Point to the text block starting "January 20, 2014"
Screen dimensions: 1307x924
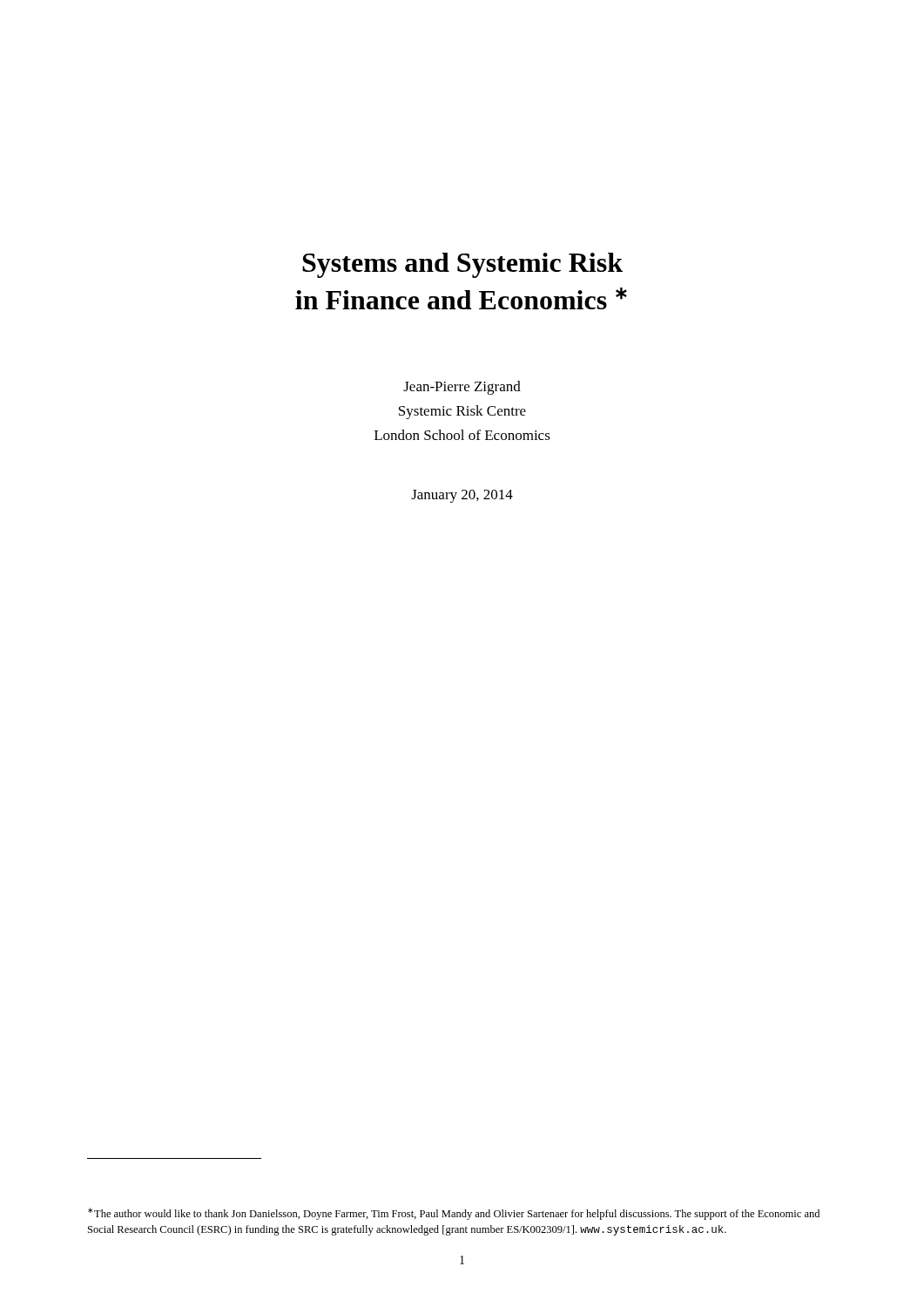click(462, 495)
